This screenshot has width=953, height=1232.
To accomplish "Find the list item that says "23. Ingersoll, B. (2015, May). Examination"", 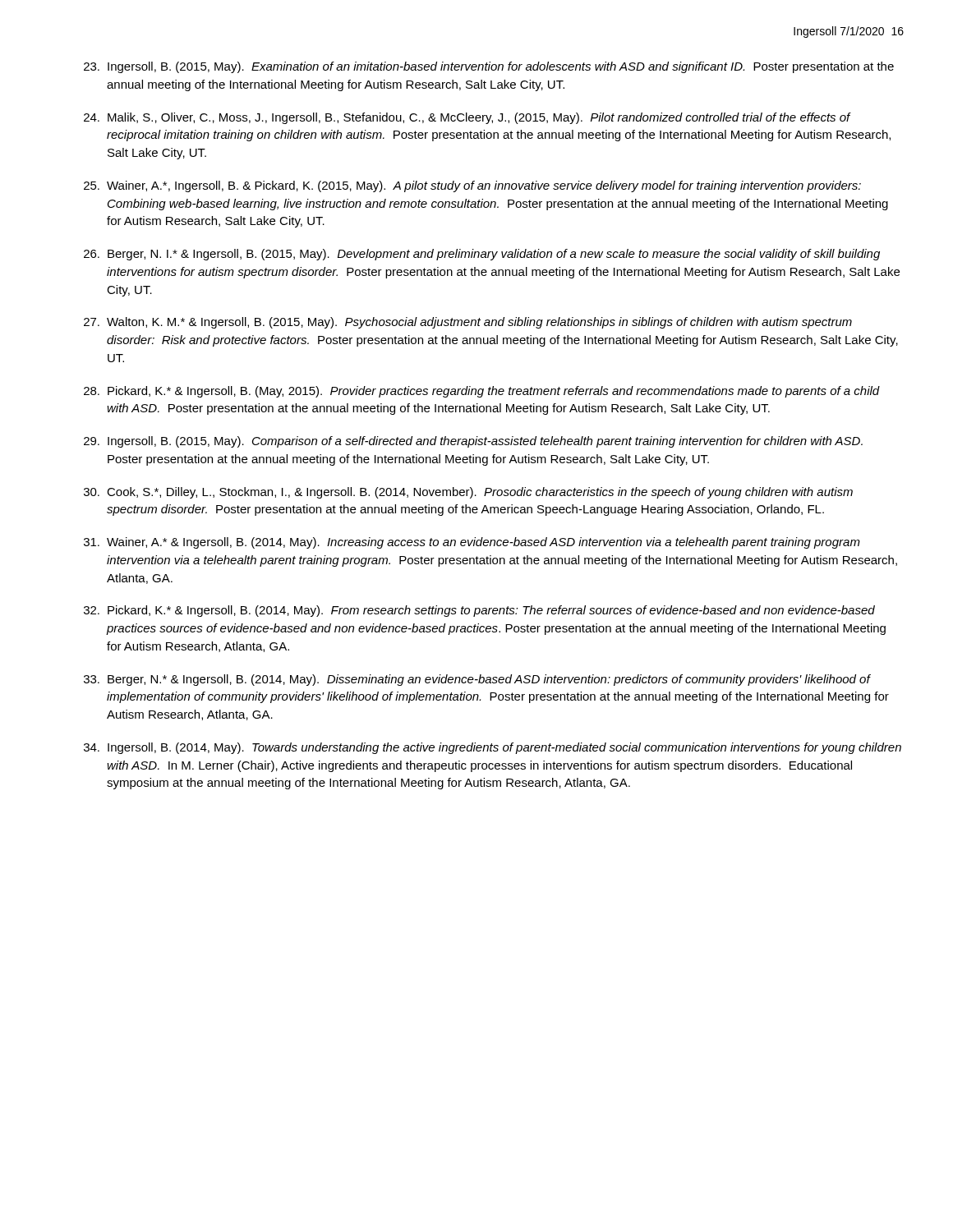I will point(485,75).
